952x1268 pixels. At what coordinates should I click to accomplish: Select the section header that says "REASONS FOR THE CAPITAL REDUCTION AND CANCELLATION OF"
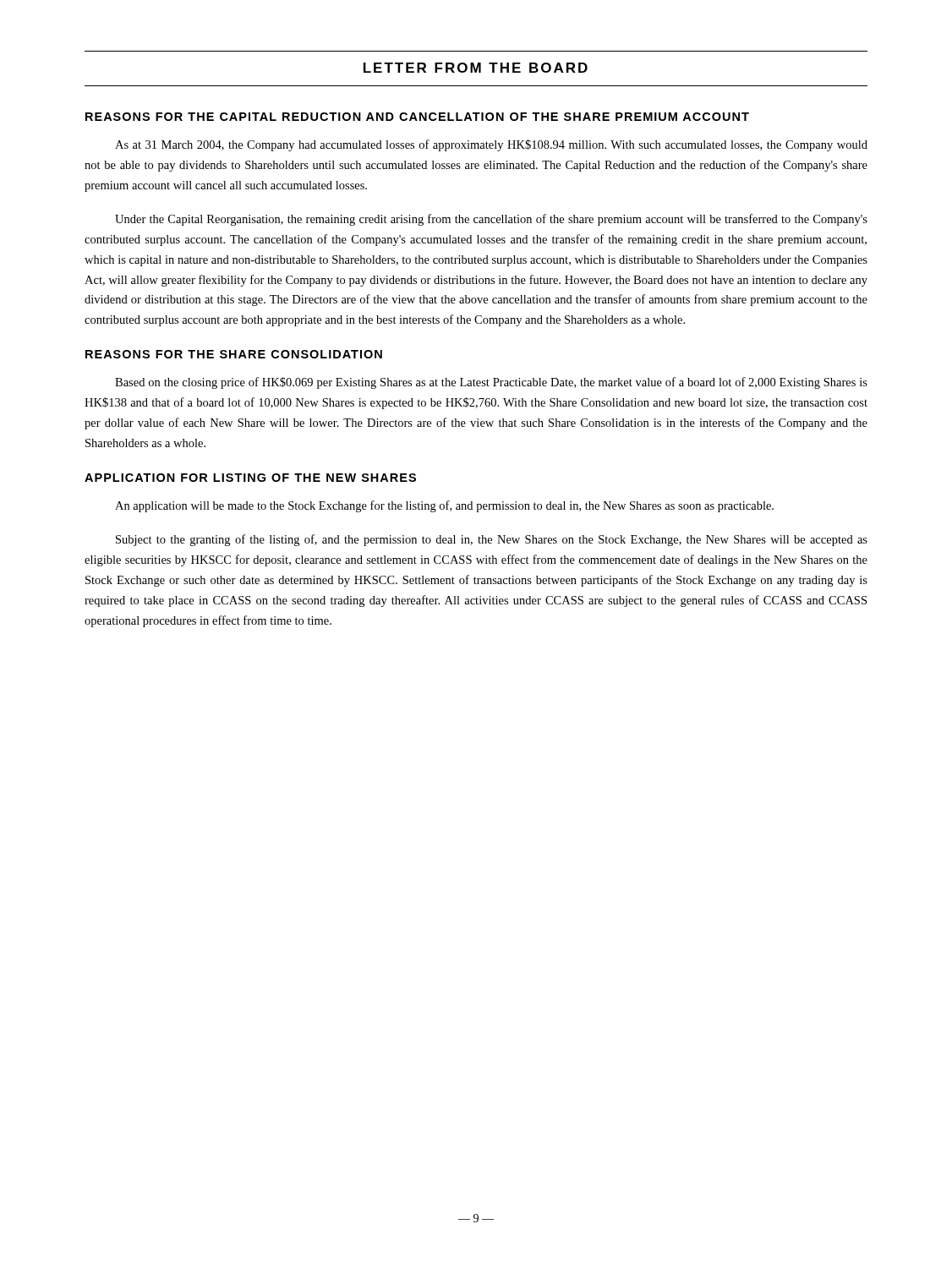click(x=417, y=117)
